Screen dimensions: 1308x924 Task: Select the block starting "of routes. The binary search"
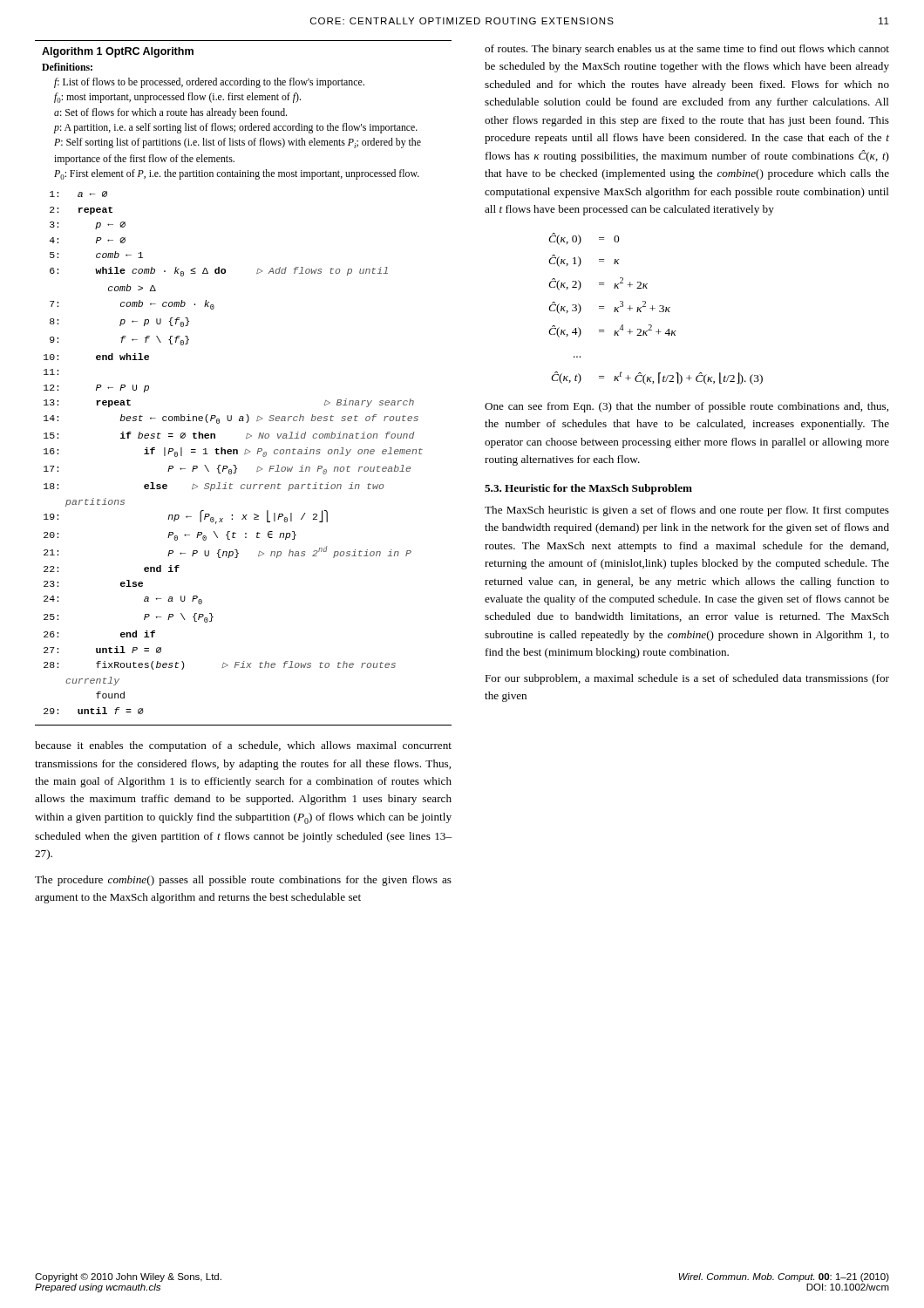(687, 129)
